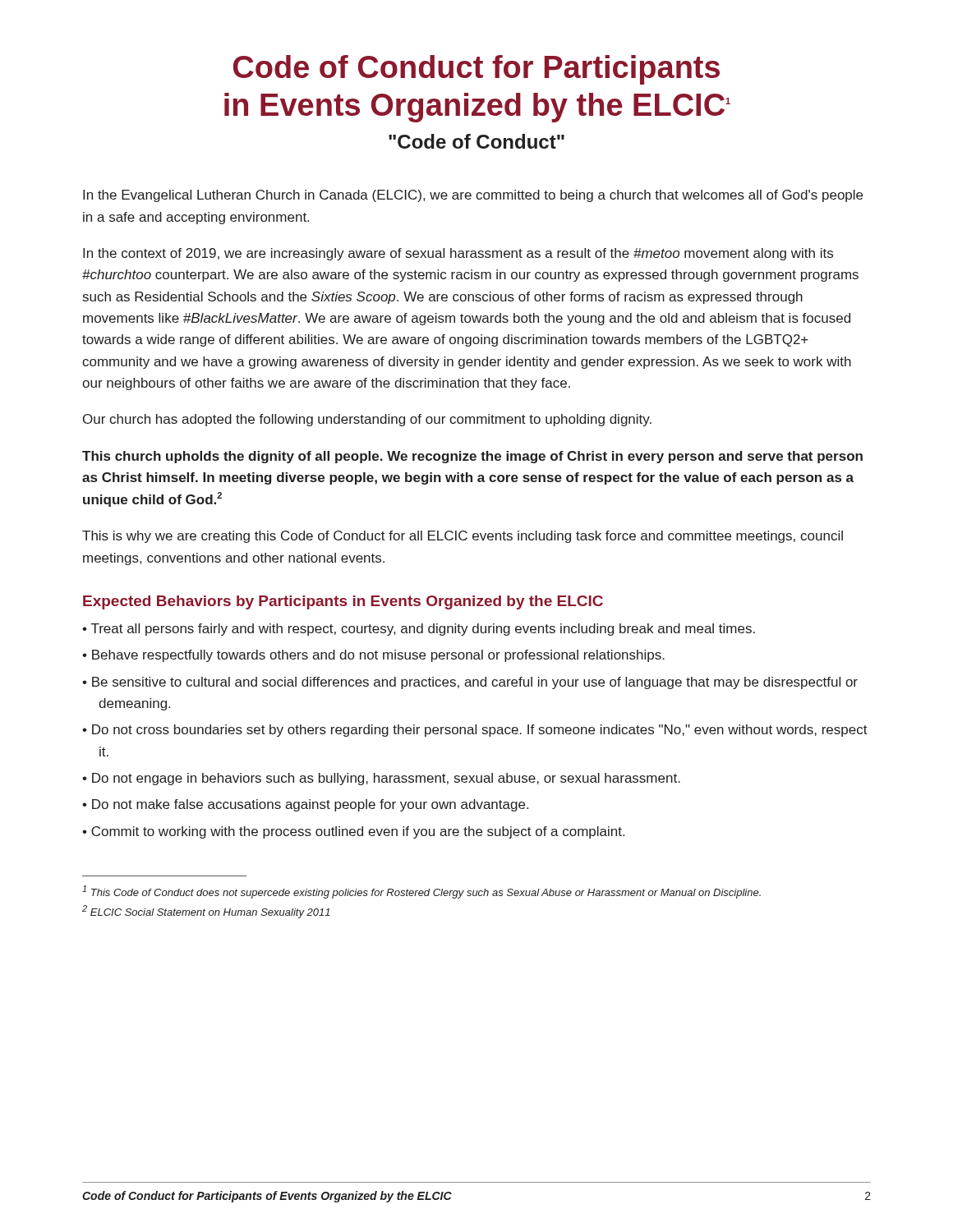Where is the passage that starts "Do not make false"?
Screen dimensions: 1232x953
pyautogui.click(x=310, y=805)
